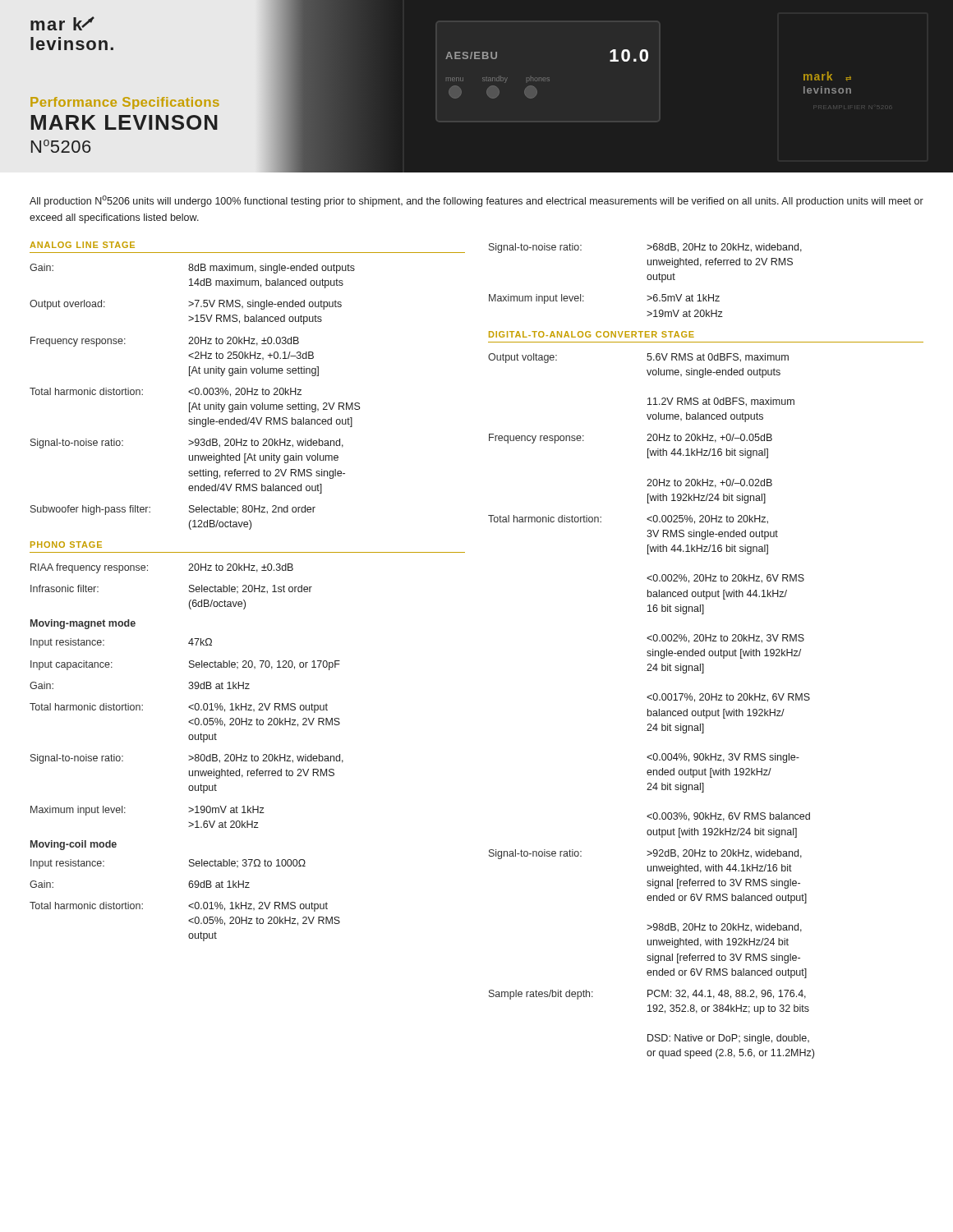Where does it say "Infrasonic filter: Selectable; 20Hz, 1st order(6dB/octave)"?
This screenshot has height=1232, width=953.
point(65,589)
